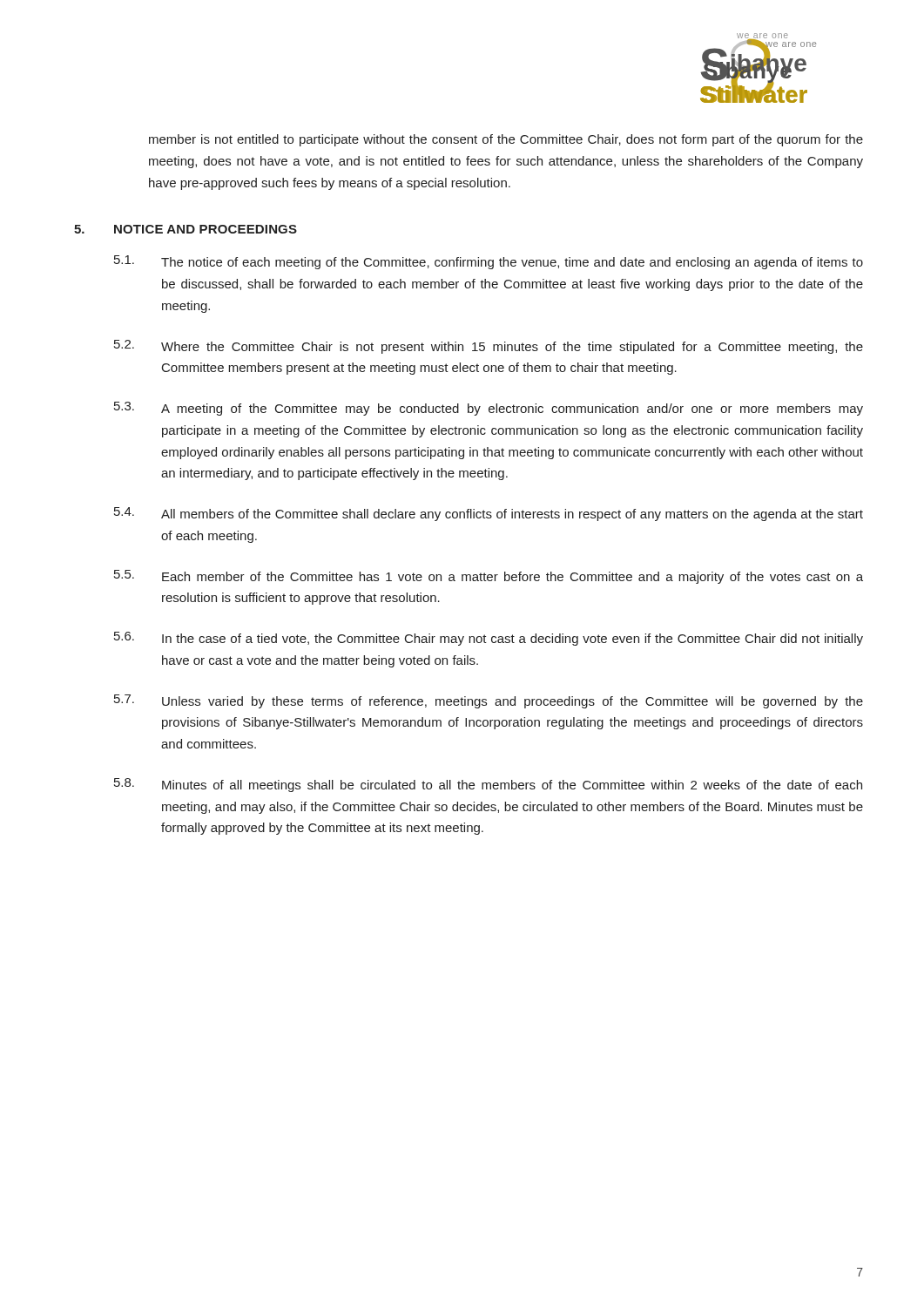
Task: Find the block on this page that starts "5.3. A meeting of the Committee may"
Action: (488, 441)
